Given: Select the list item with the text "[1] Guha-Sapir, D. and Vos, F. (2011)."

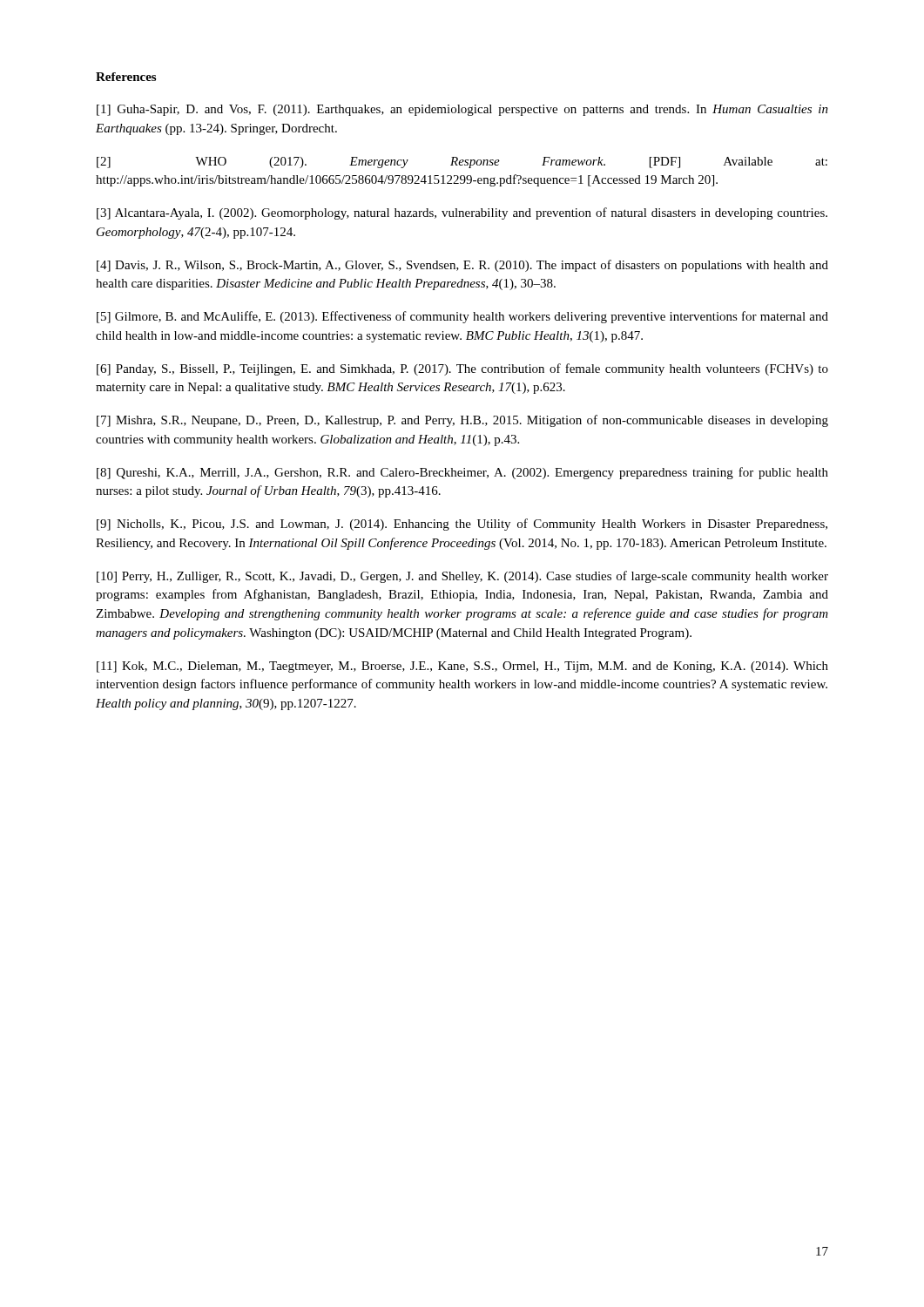Looking at the screenshot, I should pyautogui.click(x=462, y=118).
